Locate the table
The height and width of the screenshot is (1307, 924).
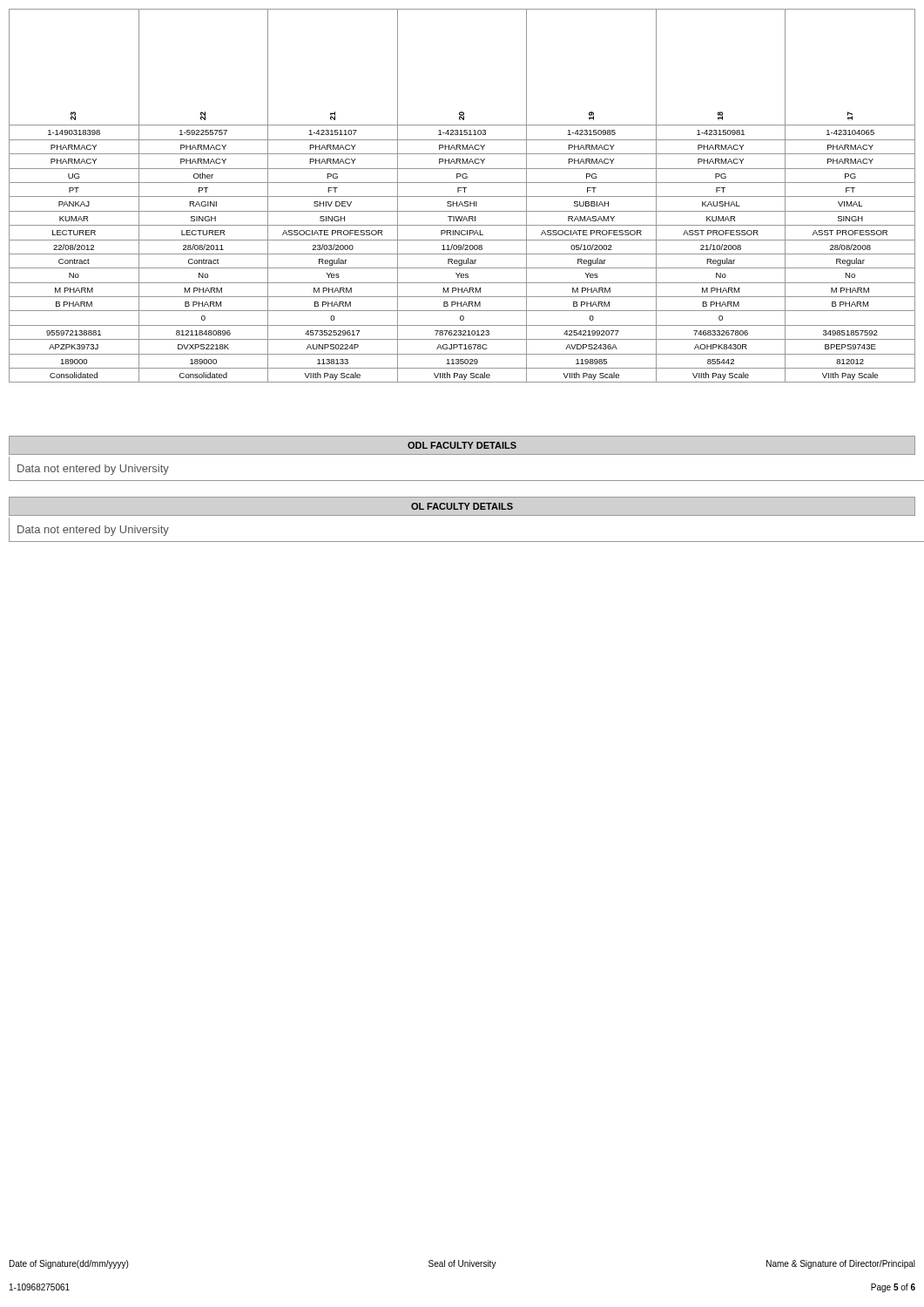pos(462,196)
